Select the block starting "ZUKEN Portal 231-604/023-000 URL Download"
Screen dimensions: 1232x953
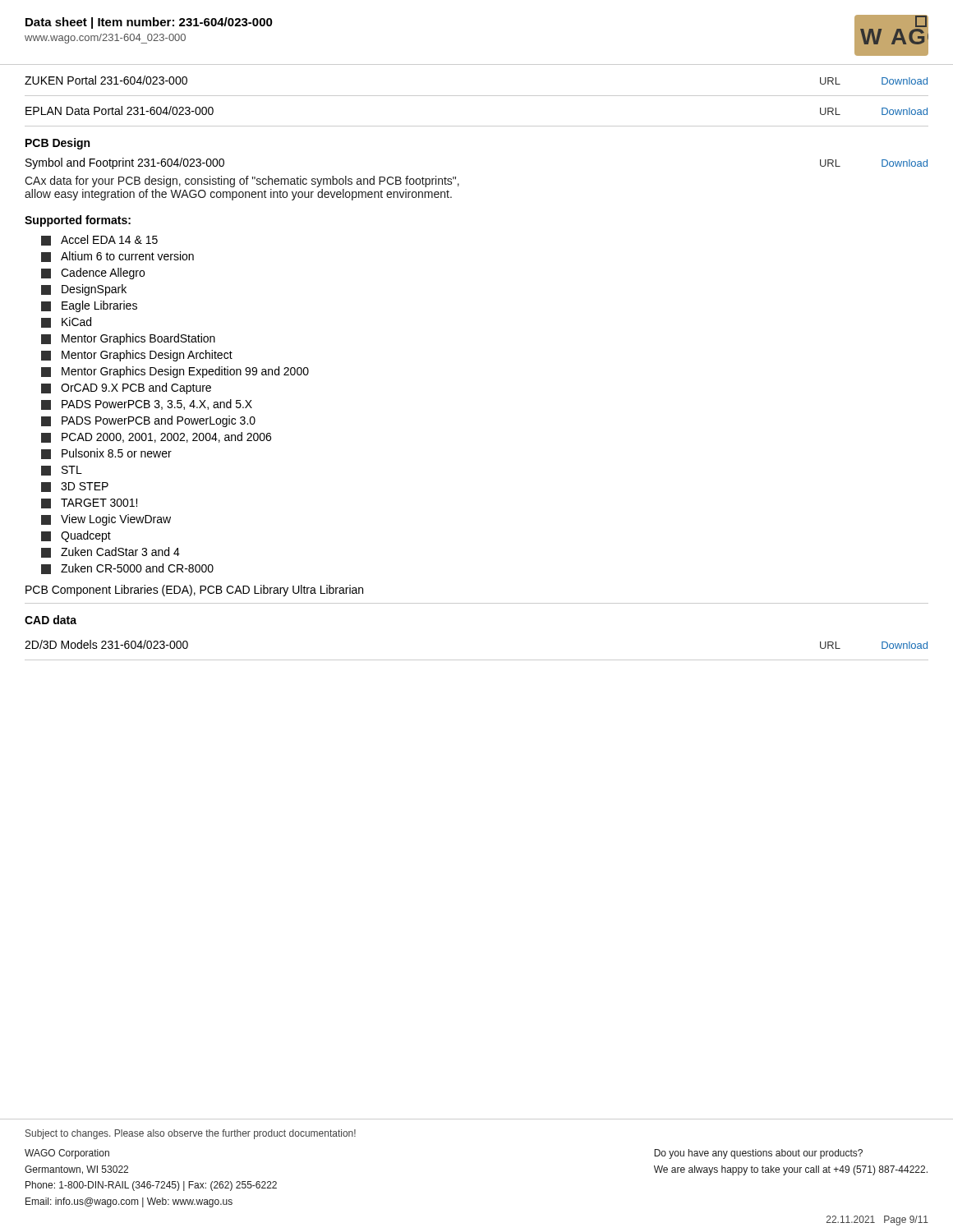tap(104, 80)
